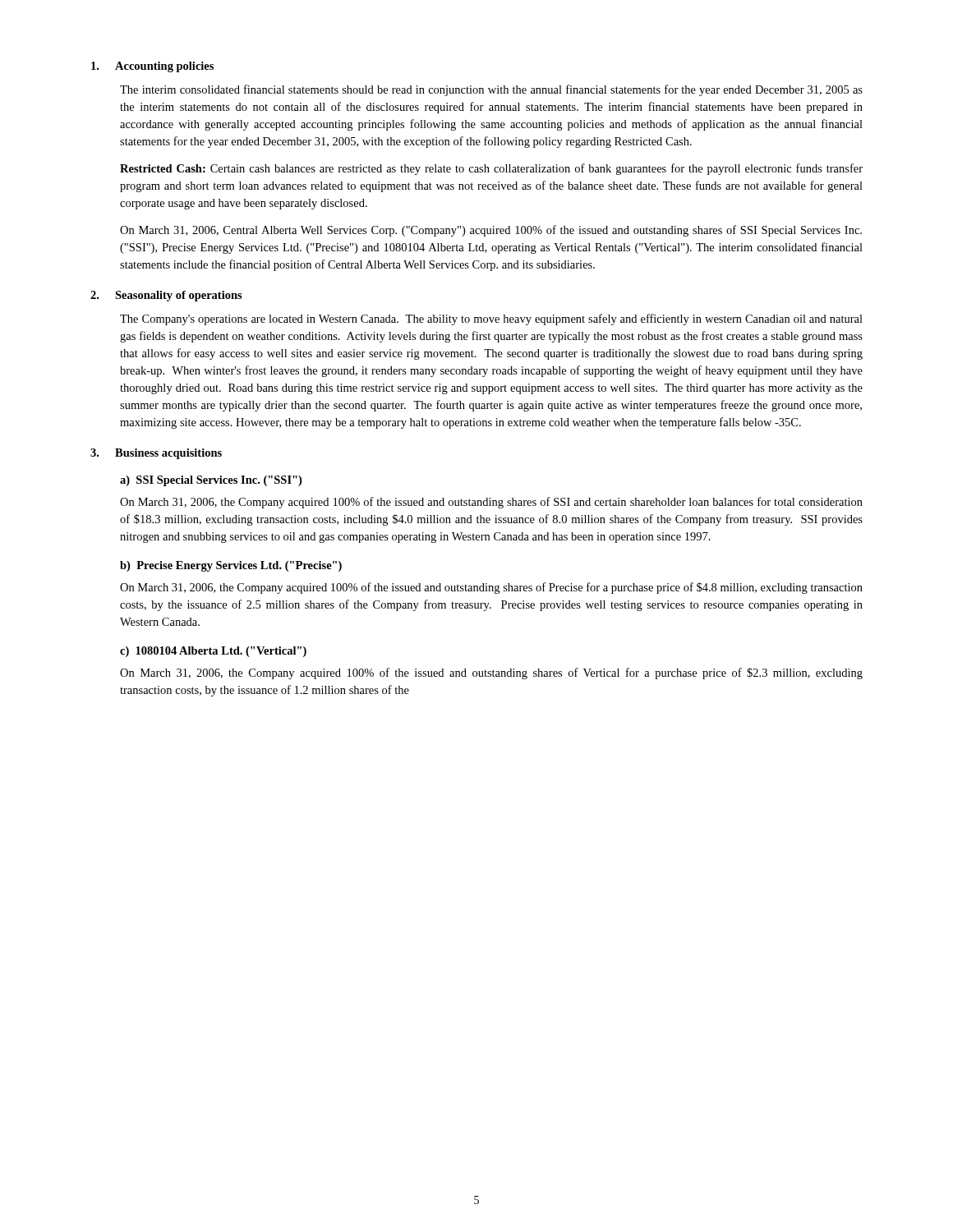Find "a) SSI Special Services Inc. ("SSI")" on this page
953x1232 pixels.
point(211,481)
